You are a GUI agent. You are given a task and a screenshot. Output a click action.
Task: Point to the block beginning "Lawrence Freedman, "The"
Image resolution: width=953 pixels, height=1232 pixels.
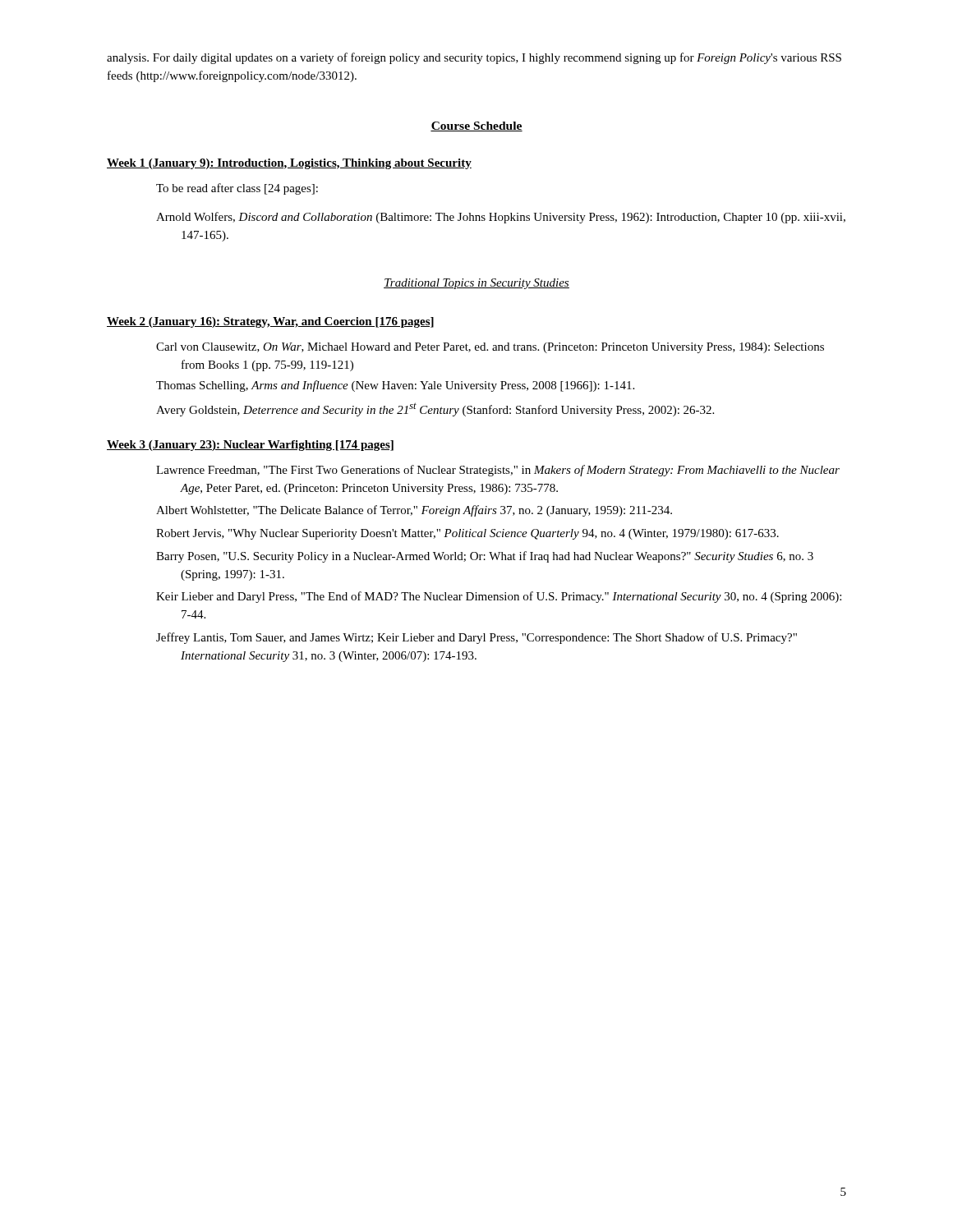point(498,479)
